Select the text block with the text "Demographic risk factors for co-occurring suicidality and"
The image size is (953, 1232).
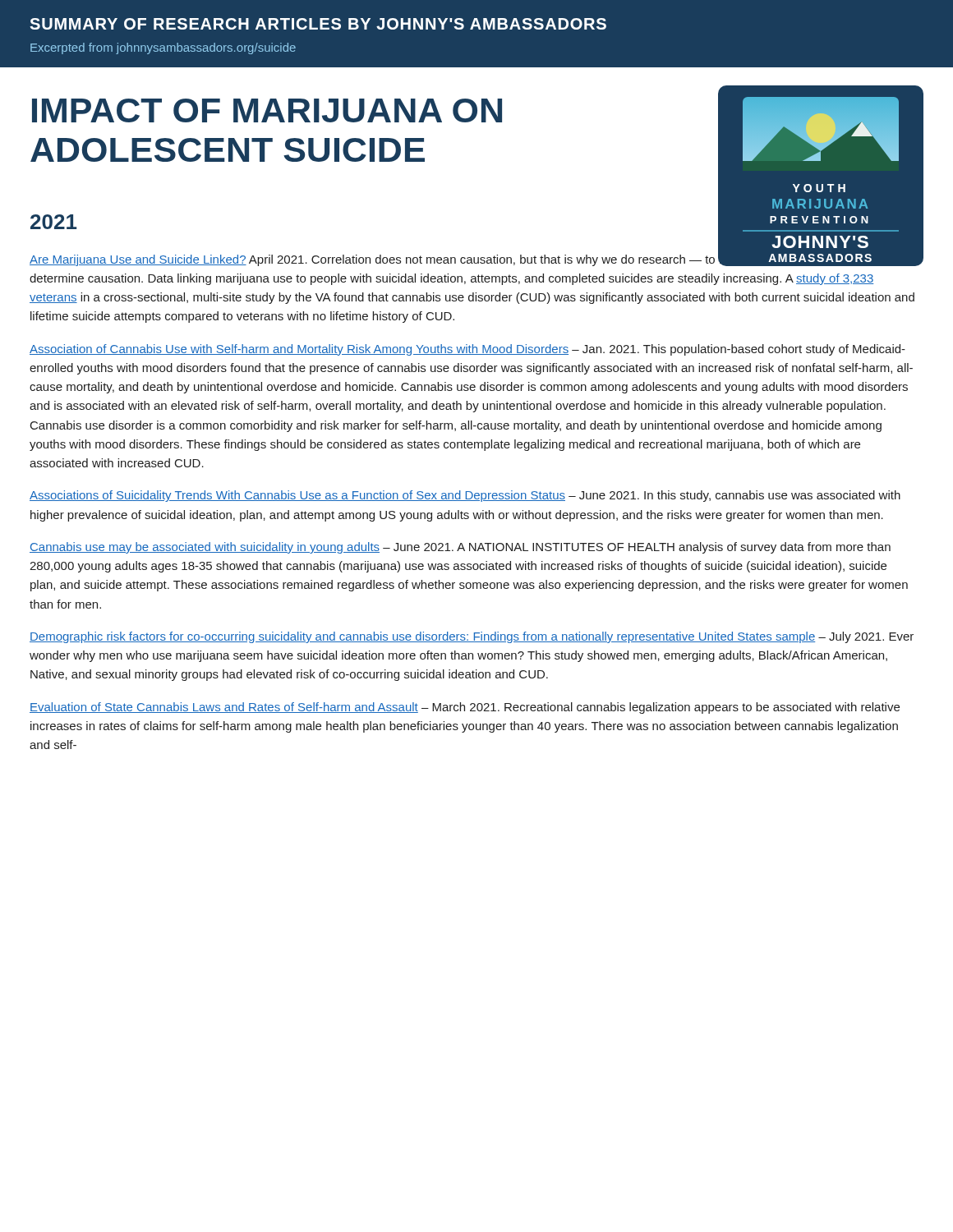(x=472, y=655)
